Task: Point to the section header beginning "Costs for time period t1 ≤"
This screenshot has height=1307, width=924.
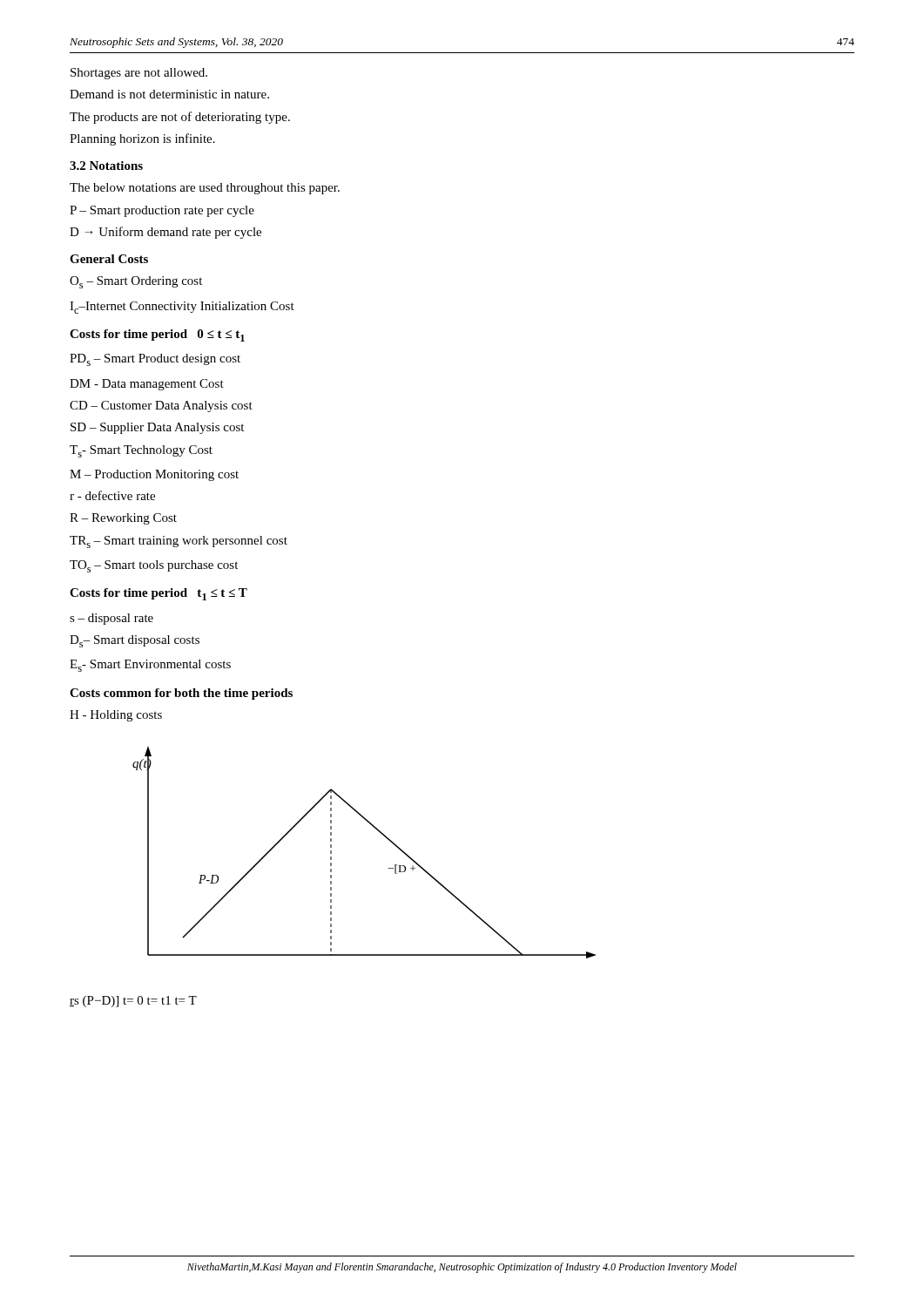Action: coord(158,595)
